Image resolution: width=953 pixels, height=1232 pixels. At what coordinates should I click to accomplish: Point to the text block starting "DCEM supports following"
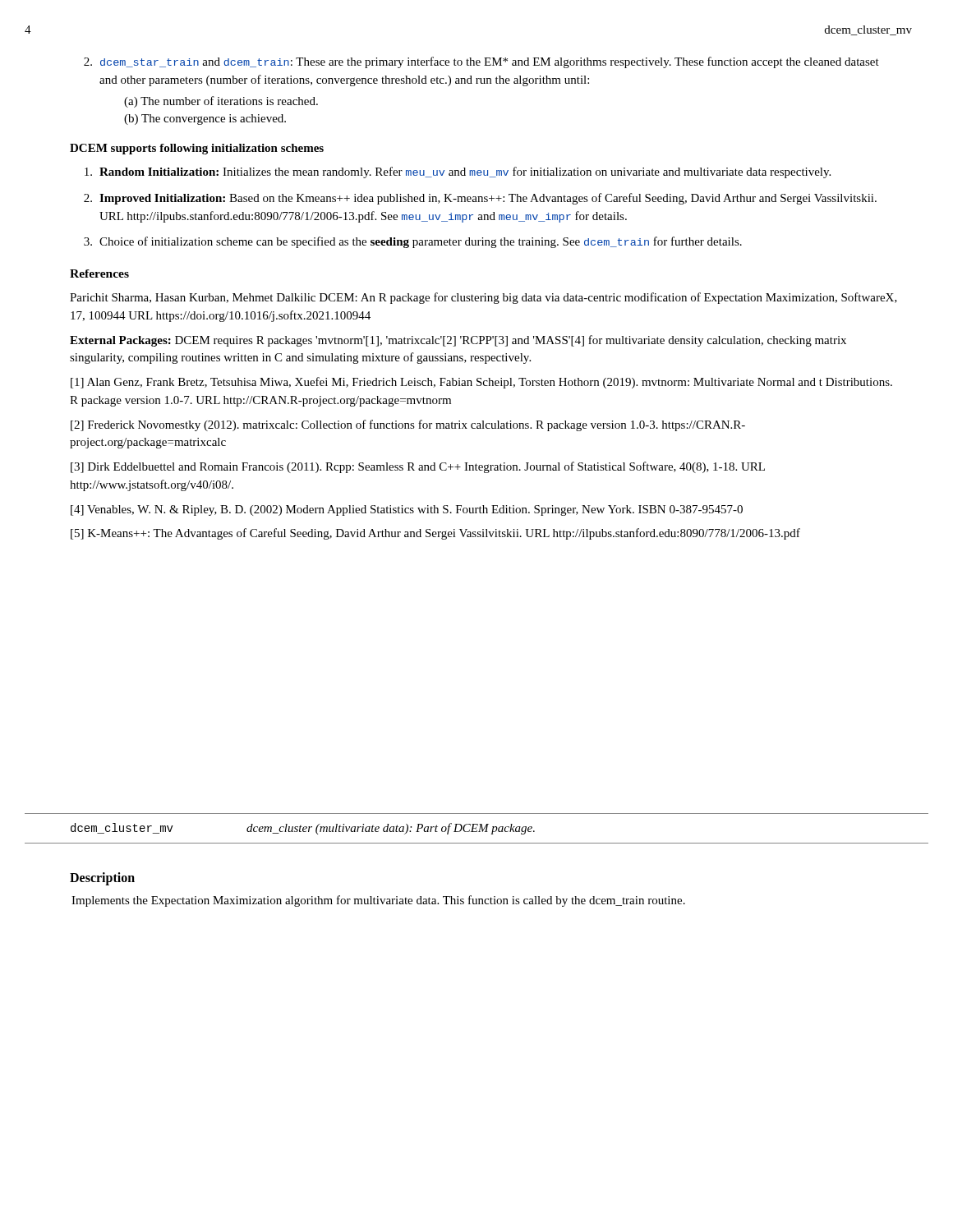pos(197,148)
